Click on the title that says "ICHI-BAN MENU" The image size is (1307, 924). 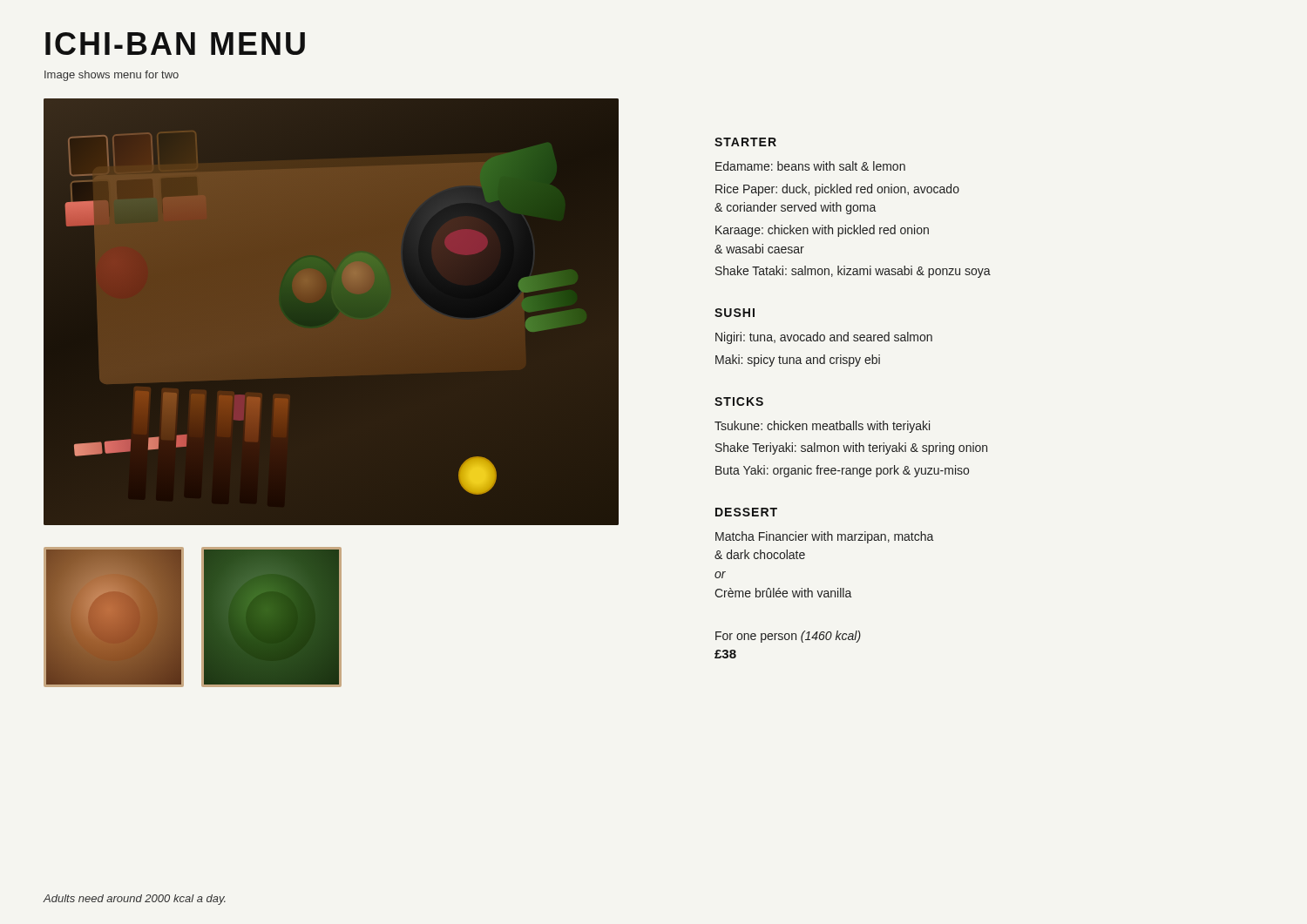click(176, 44)
